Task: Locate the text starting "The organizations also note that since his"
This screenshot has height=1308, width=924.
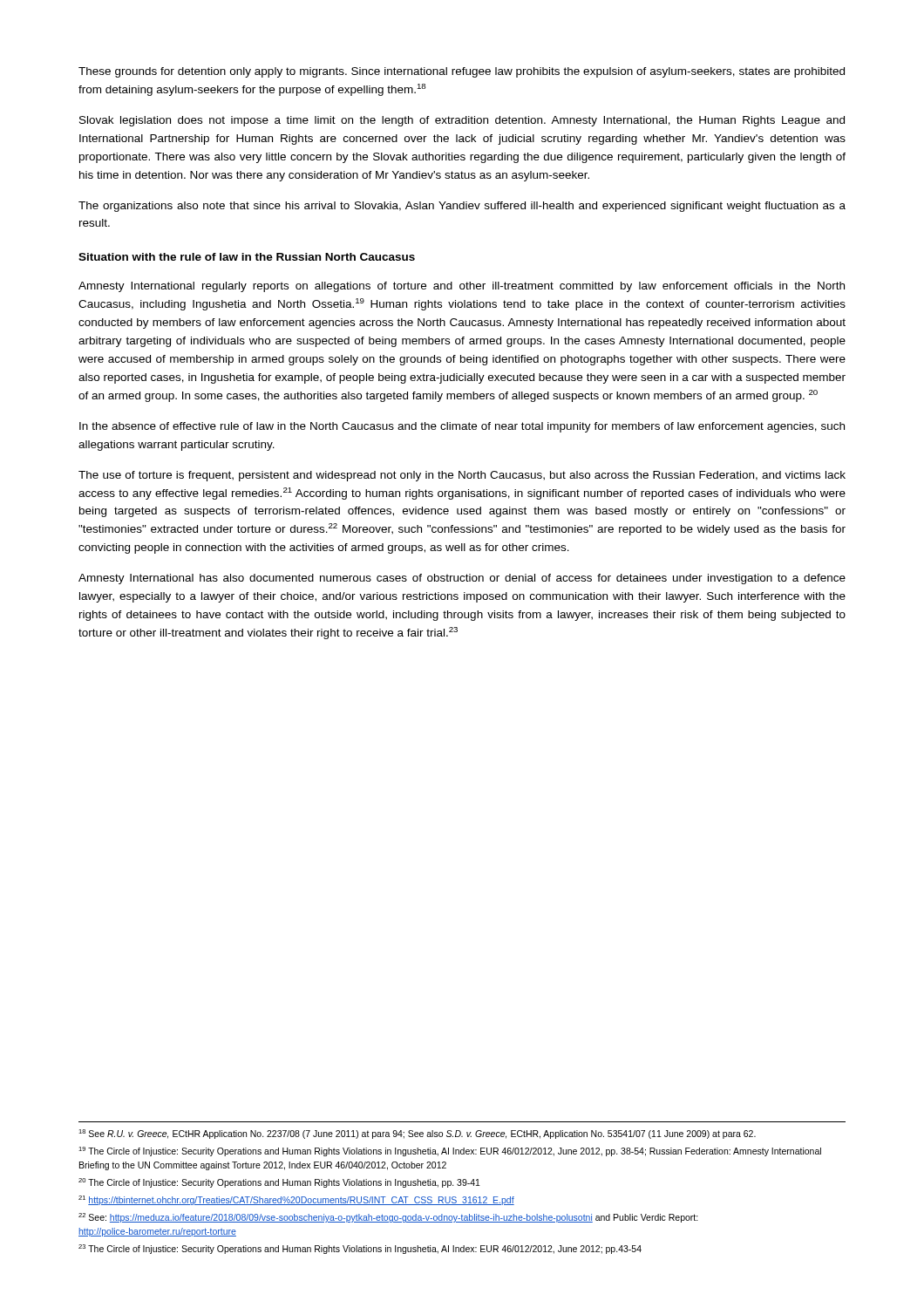Action: (462, 215)
